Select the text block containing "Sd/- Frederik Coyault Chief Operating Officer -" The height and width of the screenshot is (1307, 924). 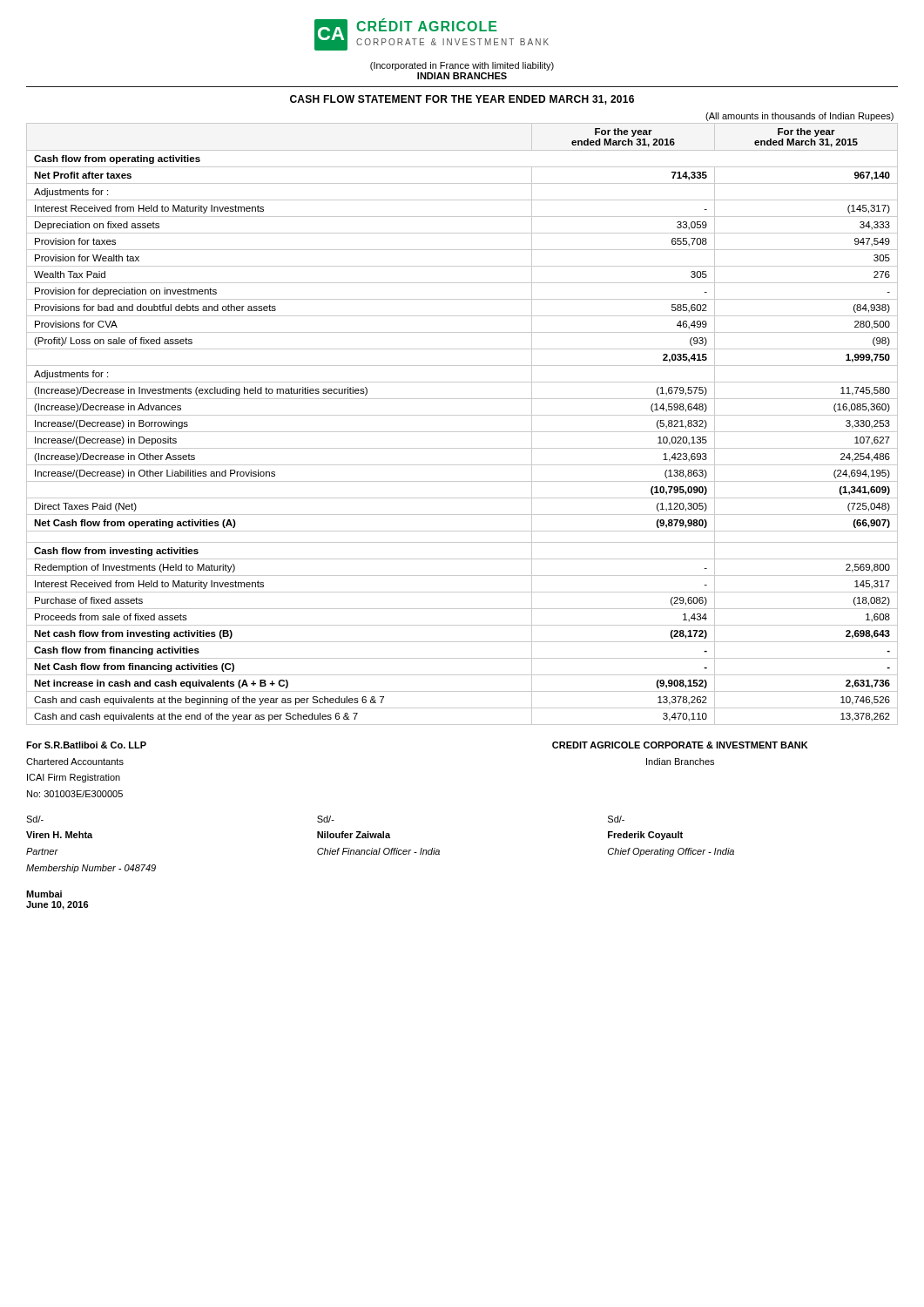pyautogui.click(x=671, y=835)
